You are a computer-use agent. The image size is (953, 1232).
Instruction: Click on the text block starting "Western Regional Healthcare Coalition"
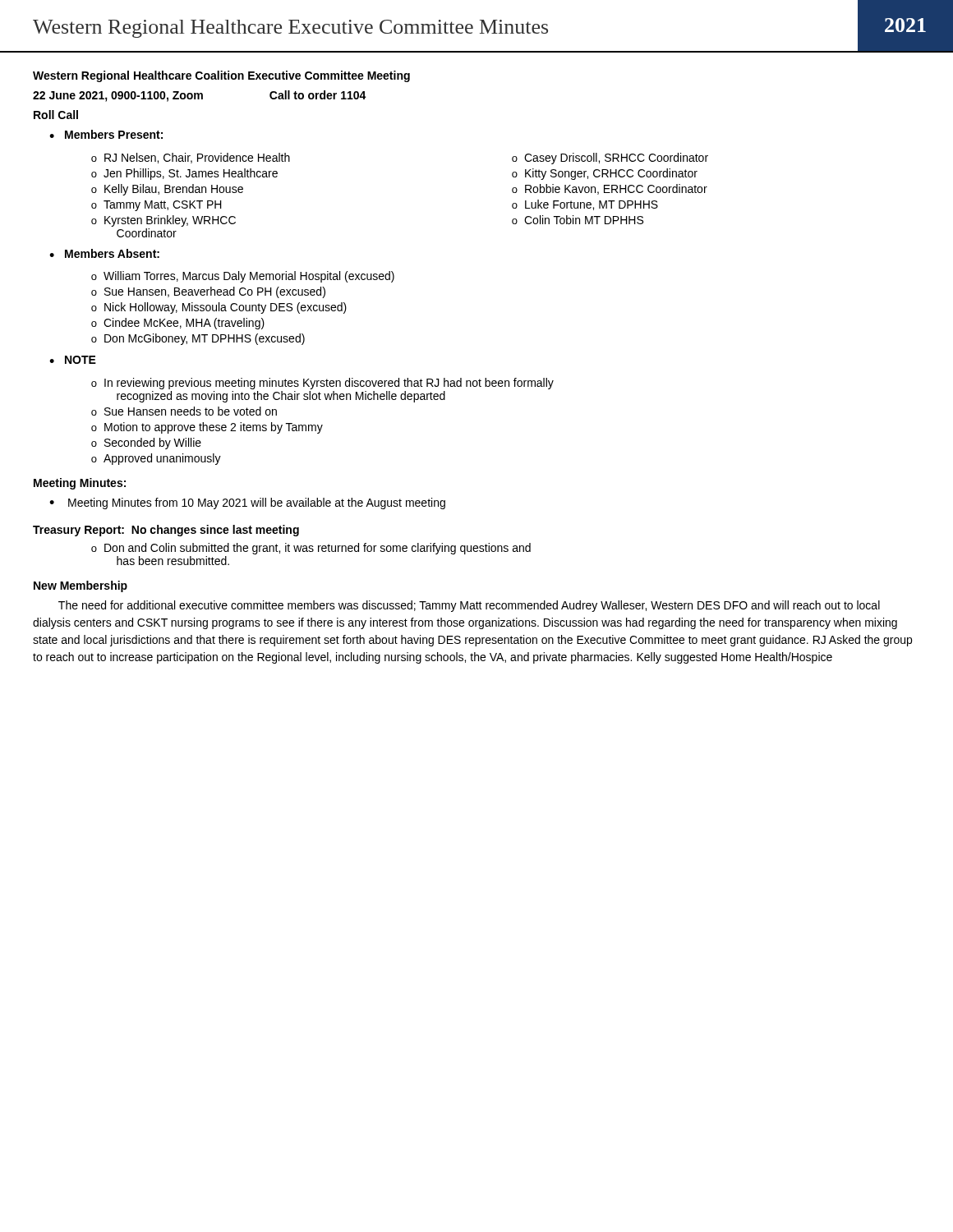[x=222, y=76]
